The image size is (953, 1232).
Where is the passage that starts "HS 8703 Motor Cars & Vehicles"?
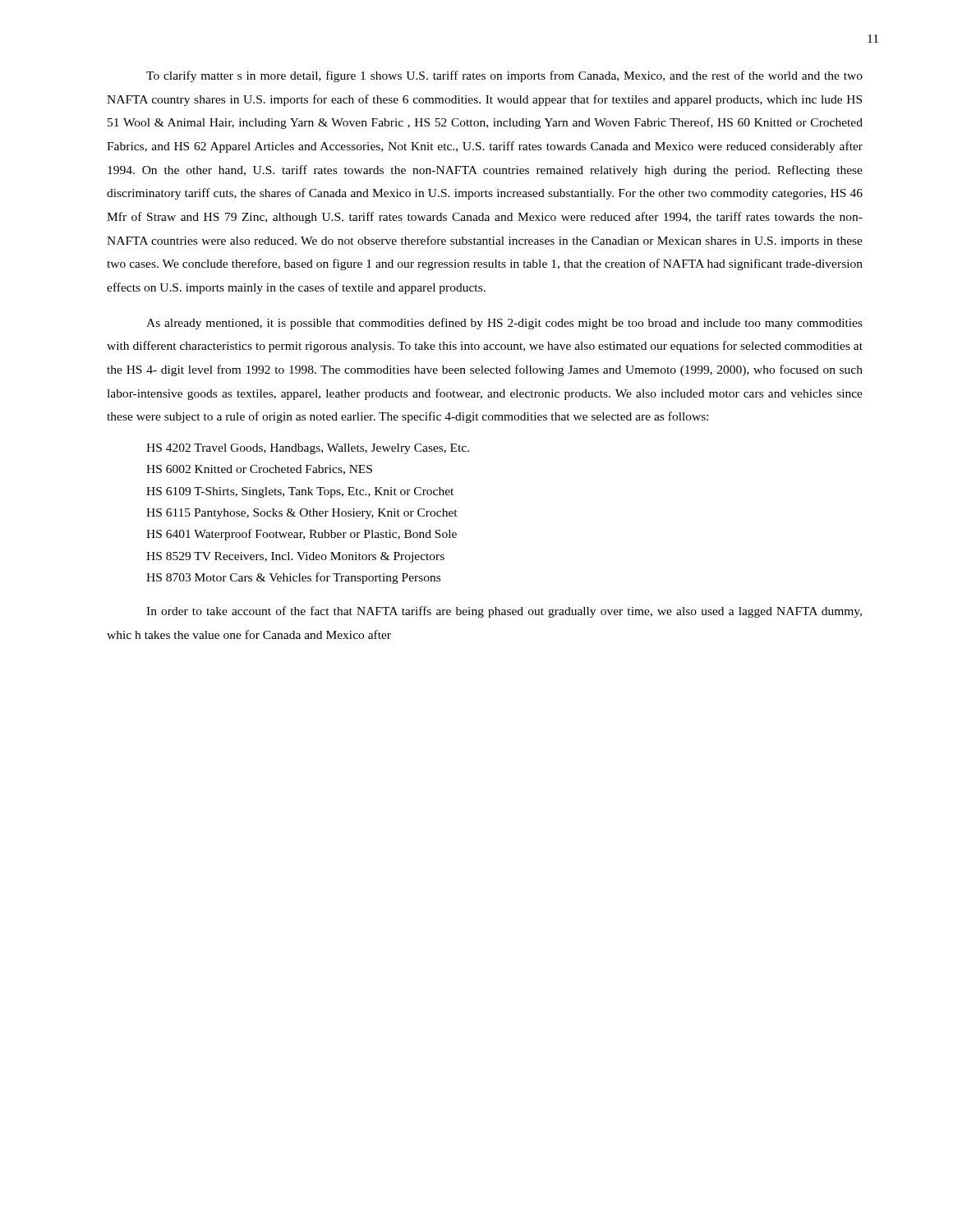(294, 577)
